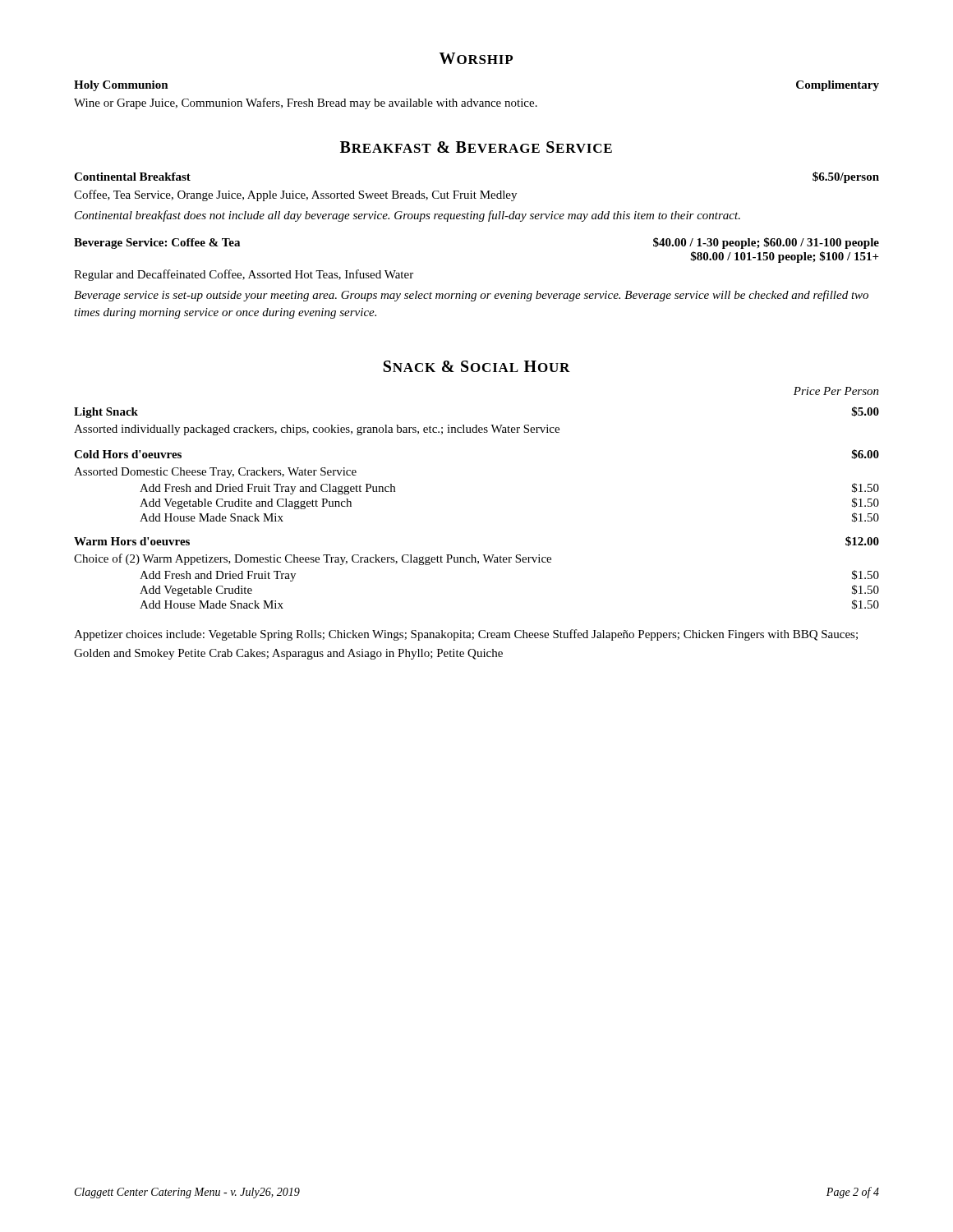Click on the block starting "Assorted Domestic Cheese"

click(x=215, y=471)
